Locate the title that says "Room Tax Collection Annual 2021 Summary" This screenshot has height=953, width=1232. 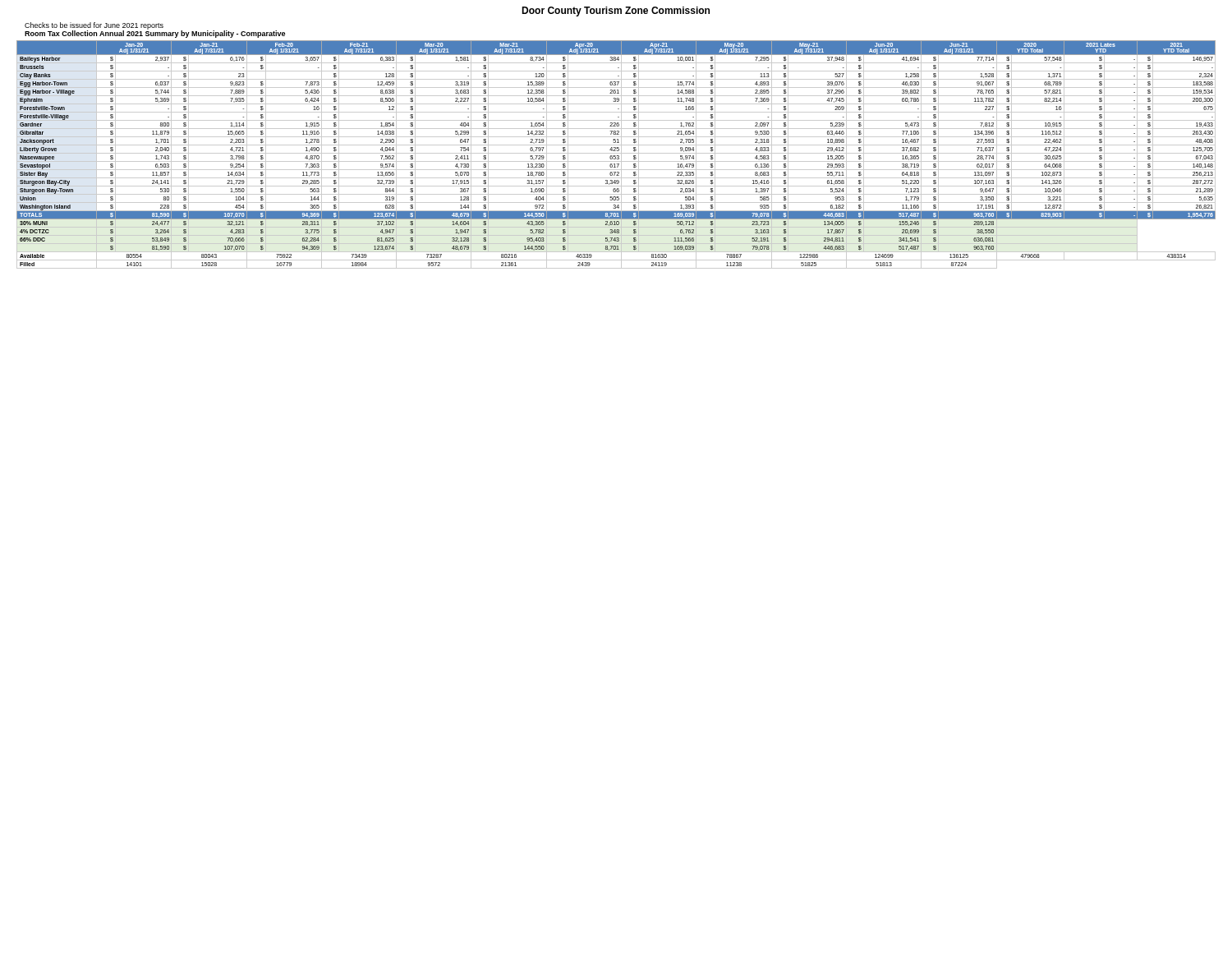pos(155,34)
